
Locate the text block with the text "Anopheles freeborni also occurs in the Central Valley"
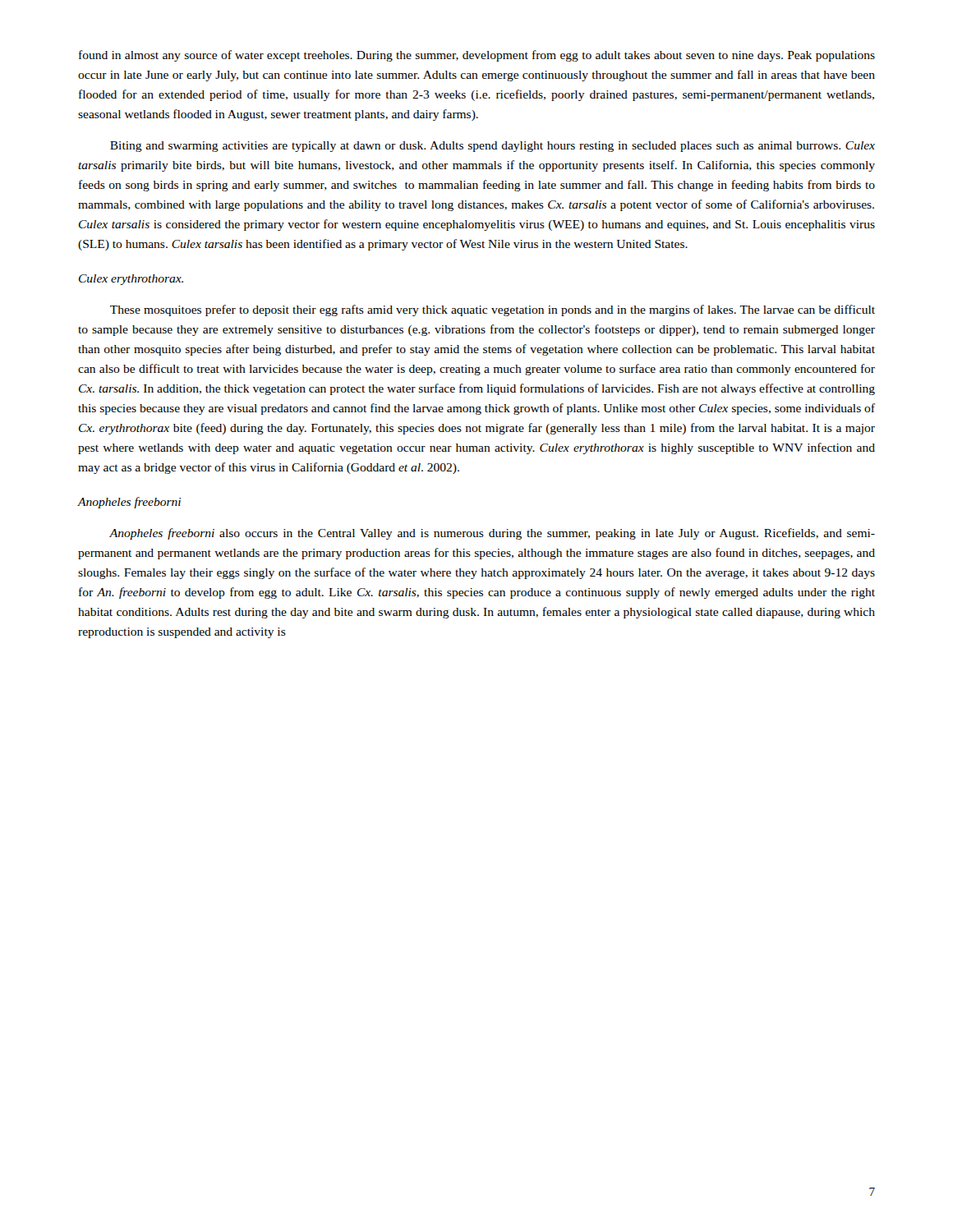tap(476, 583)
